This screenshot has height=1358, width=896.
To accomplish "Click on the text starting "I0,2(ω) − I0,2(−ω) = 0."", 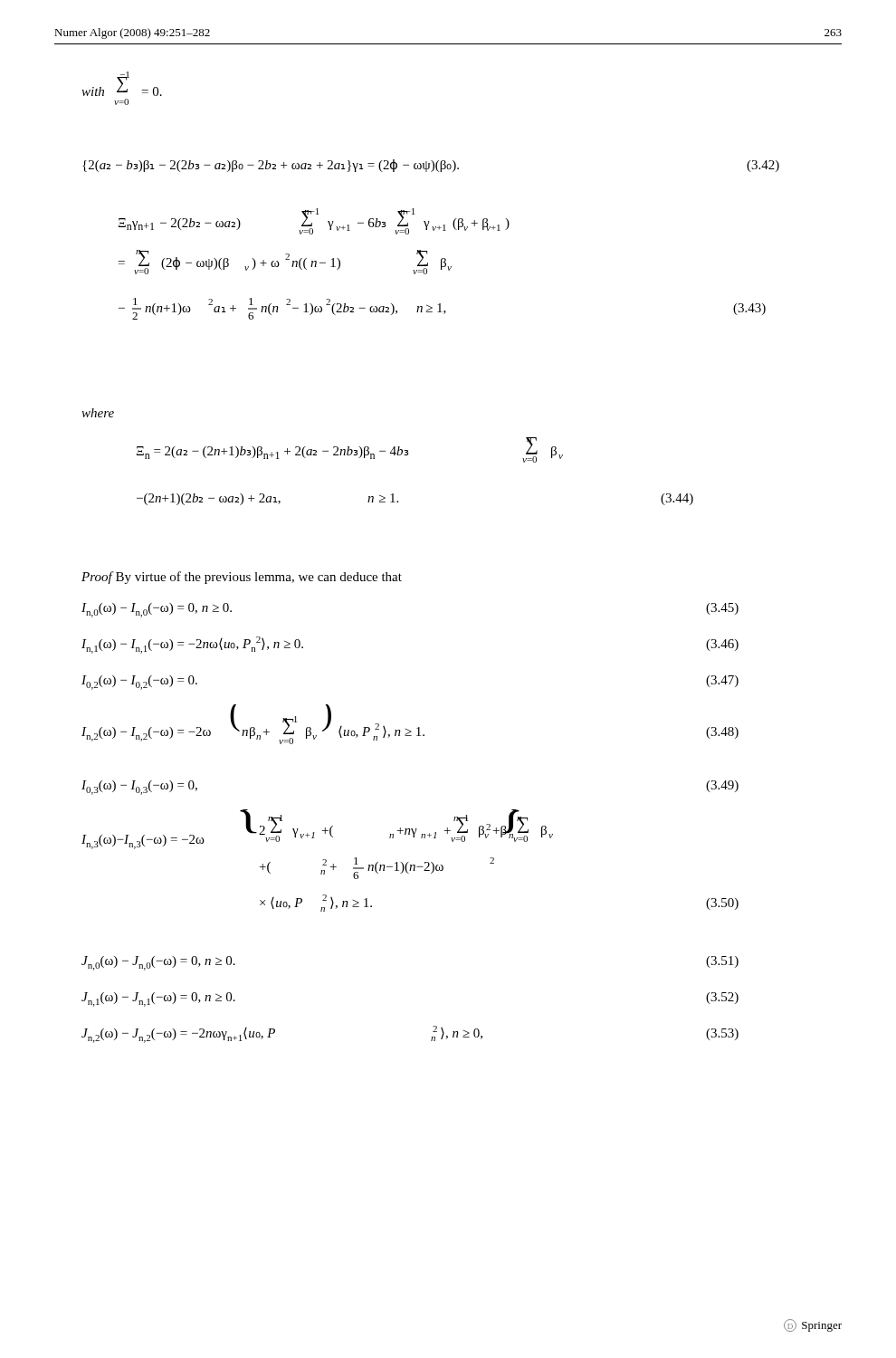I will point(136,683).
